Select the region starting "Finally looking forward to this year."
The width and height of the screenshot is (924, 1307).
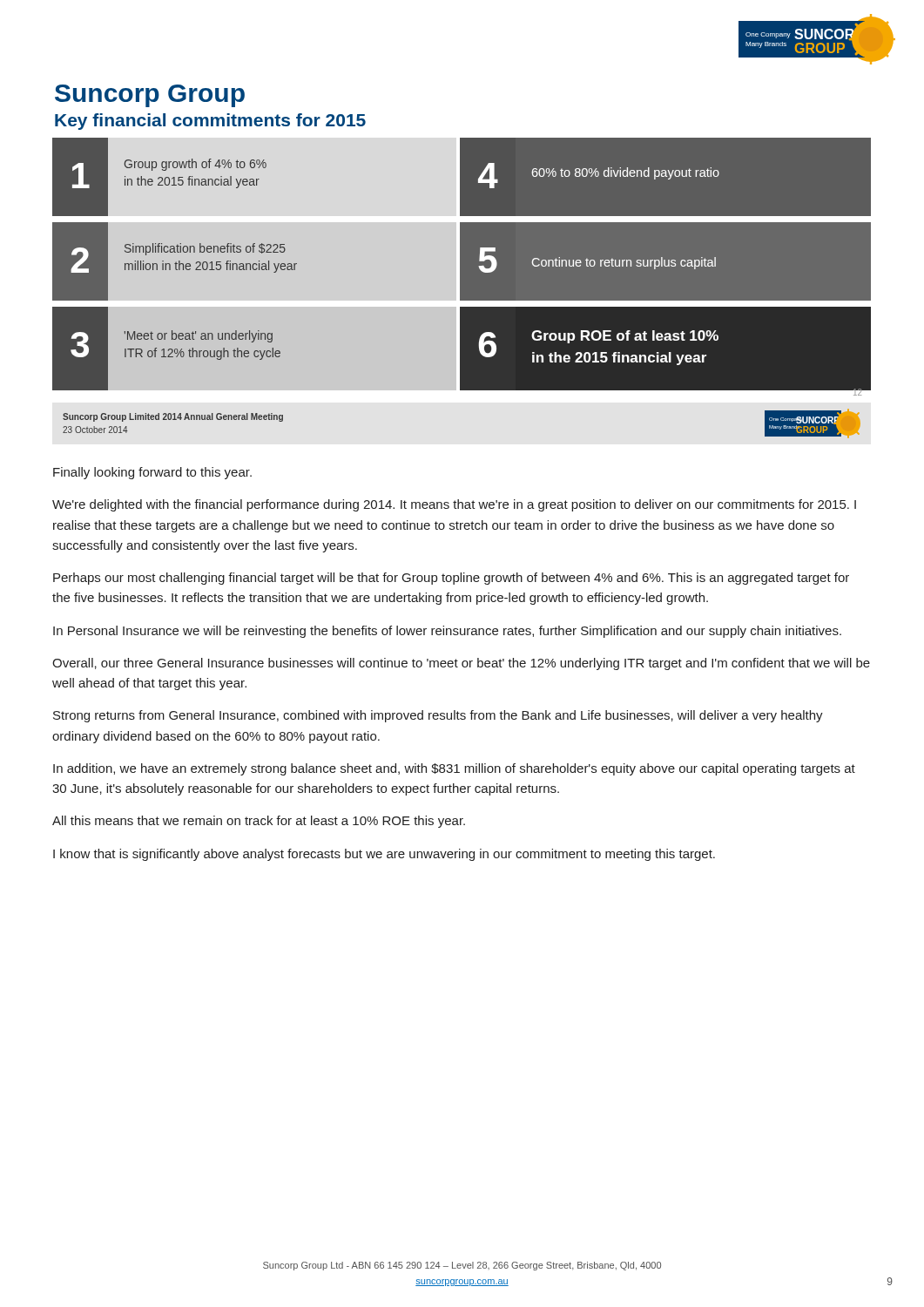pyautogui.click(x=152, y=472)
